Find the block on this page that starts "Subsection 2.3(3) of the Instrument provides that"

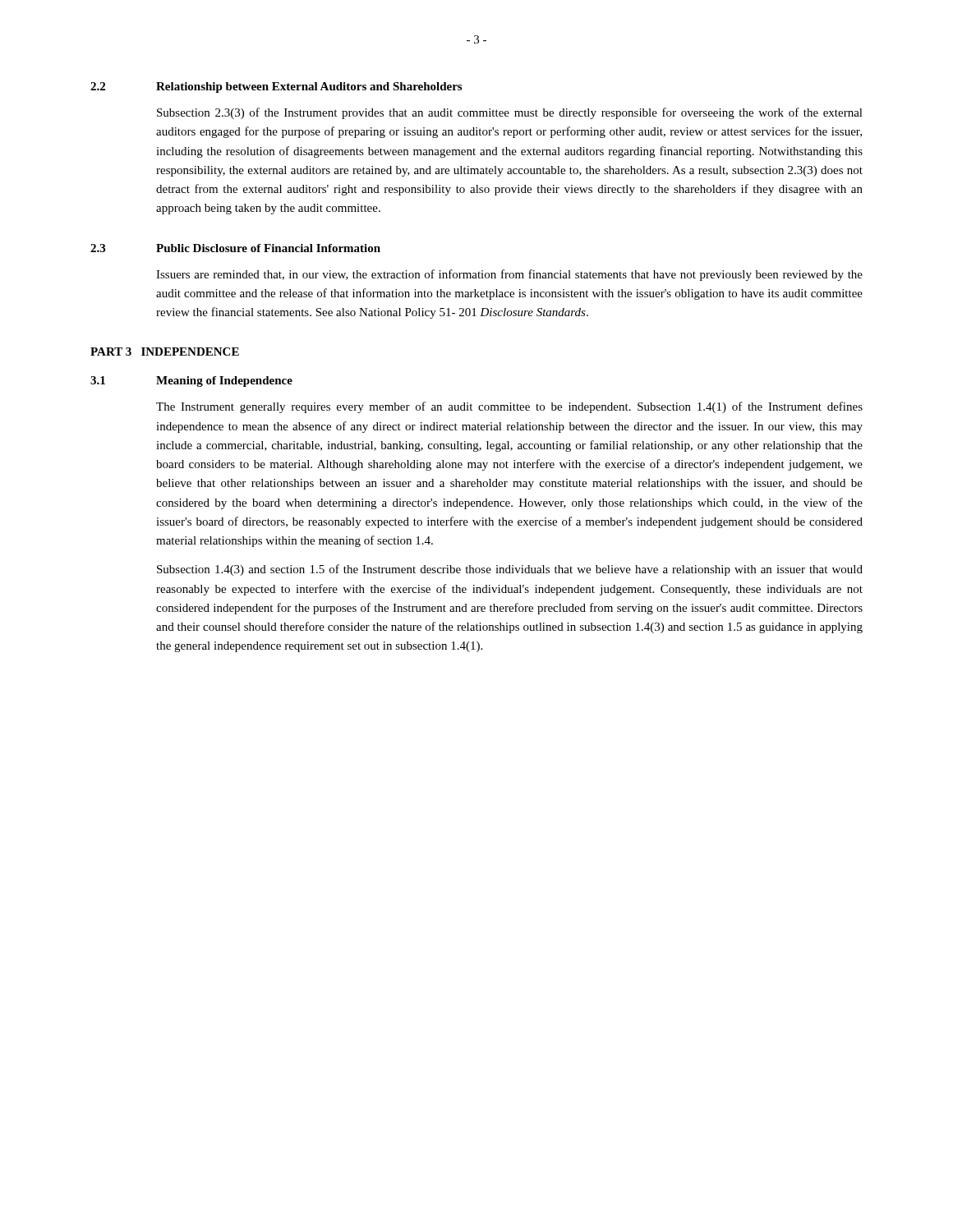coord(509,160)
